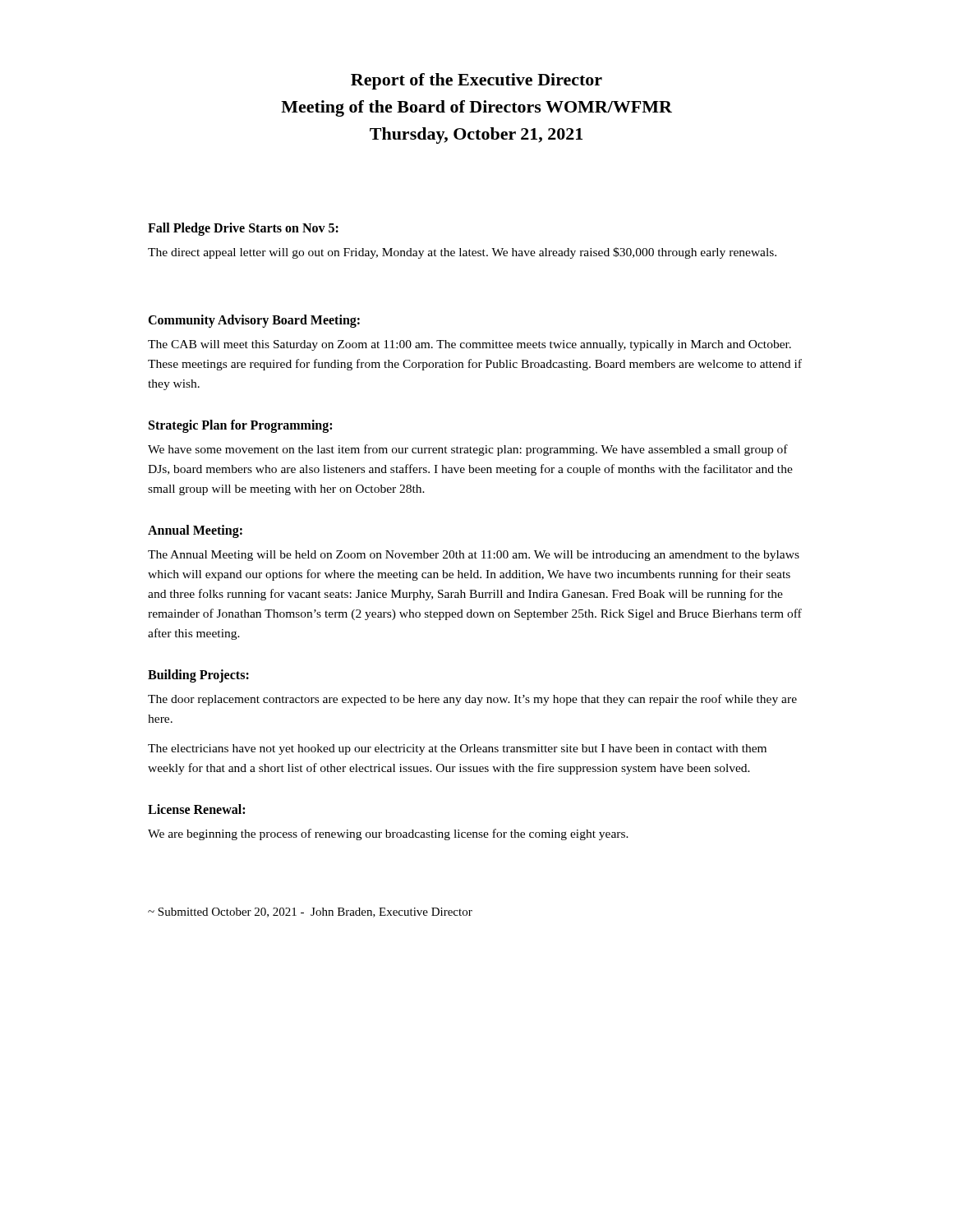Locate the text block containing "The CAB will"
Image resolution: width=953 pixels, height=1232 pixels.
[475, 363]
